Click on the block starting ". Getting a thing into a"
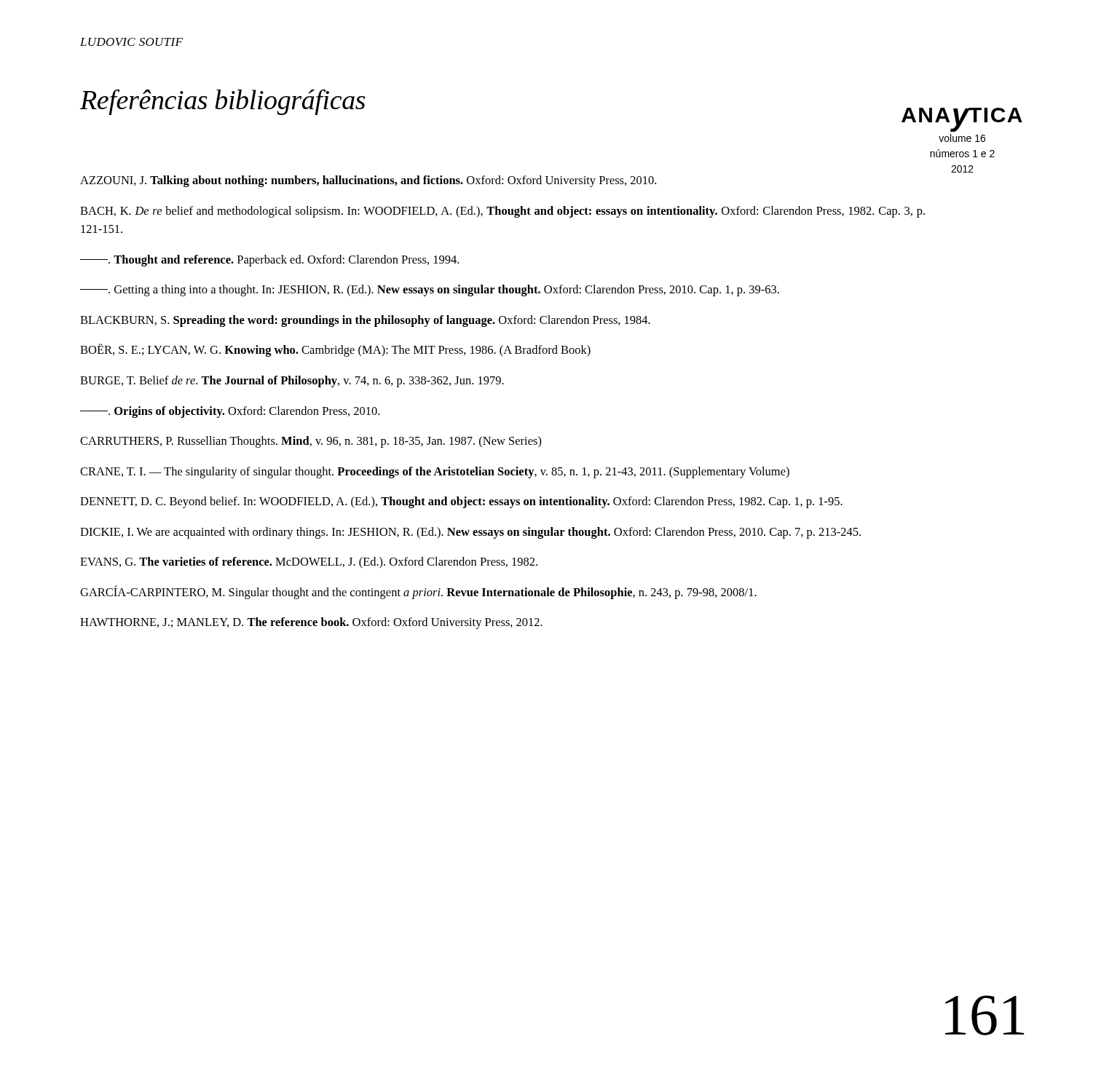This screenshot has width=1093, height=1092. coord(503,290)
